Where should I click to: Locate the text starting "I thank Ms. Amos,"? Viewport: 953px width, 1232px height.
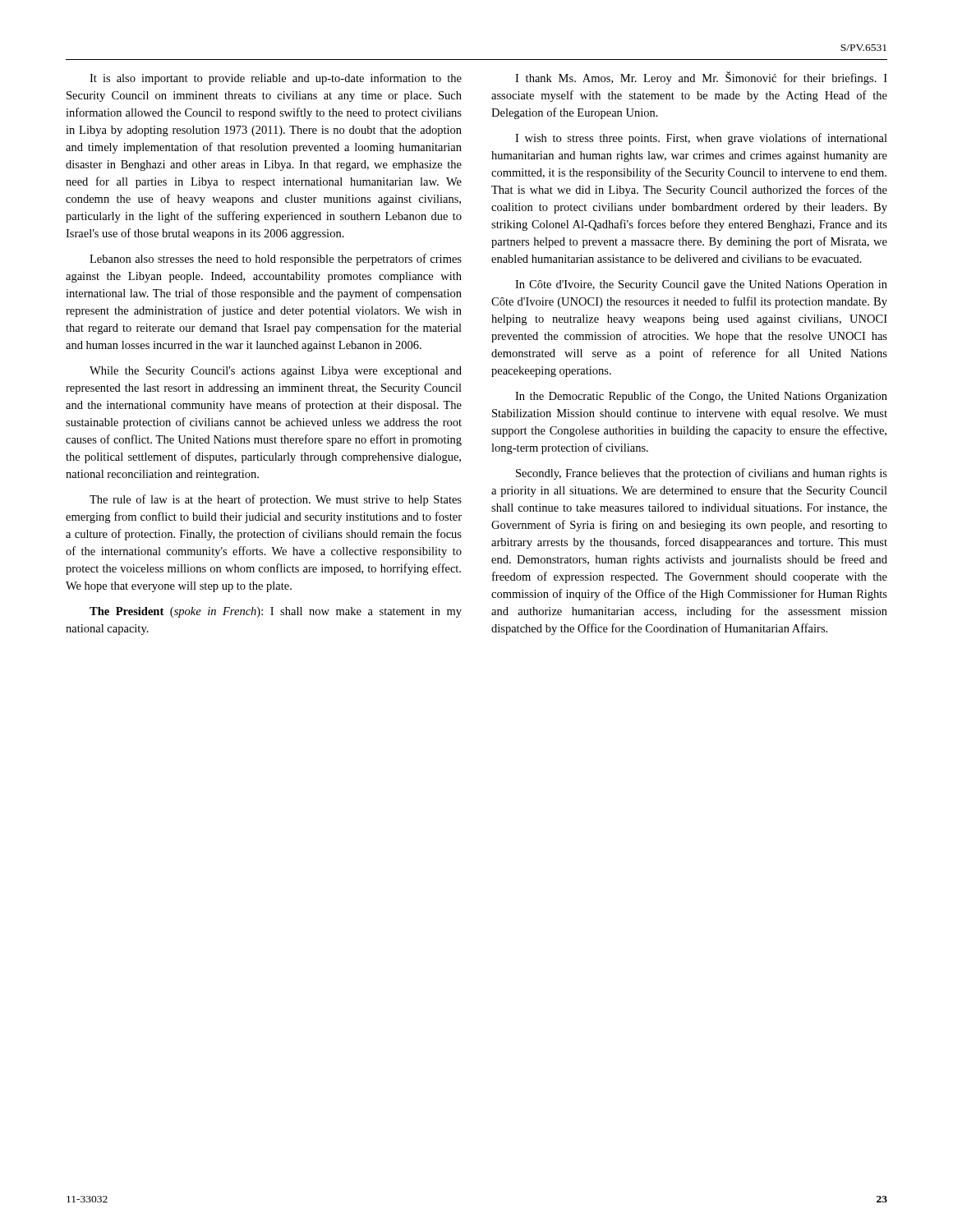[x=689, y=95]
